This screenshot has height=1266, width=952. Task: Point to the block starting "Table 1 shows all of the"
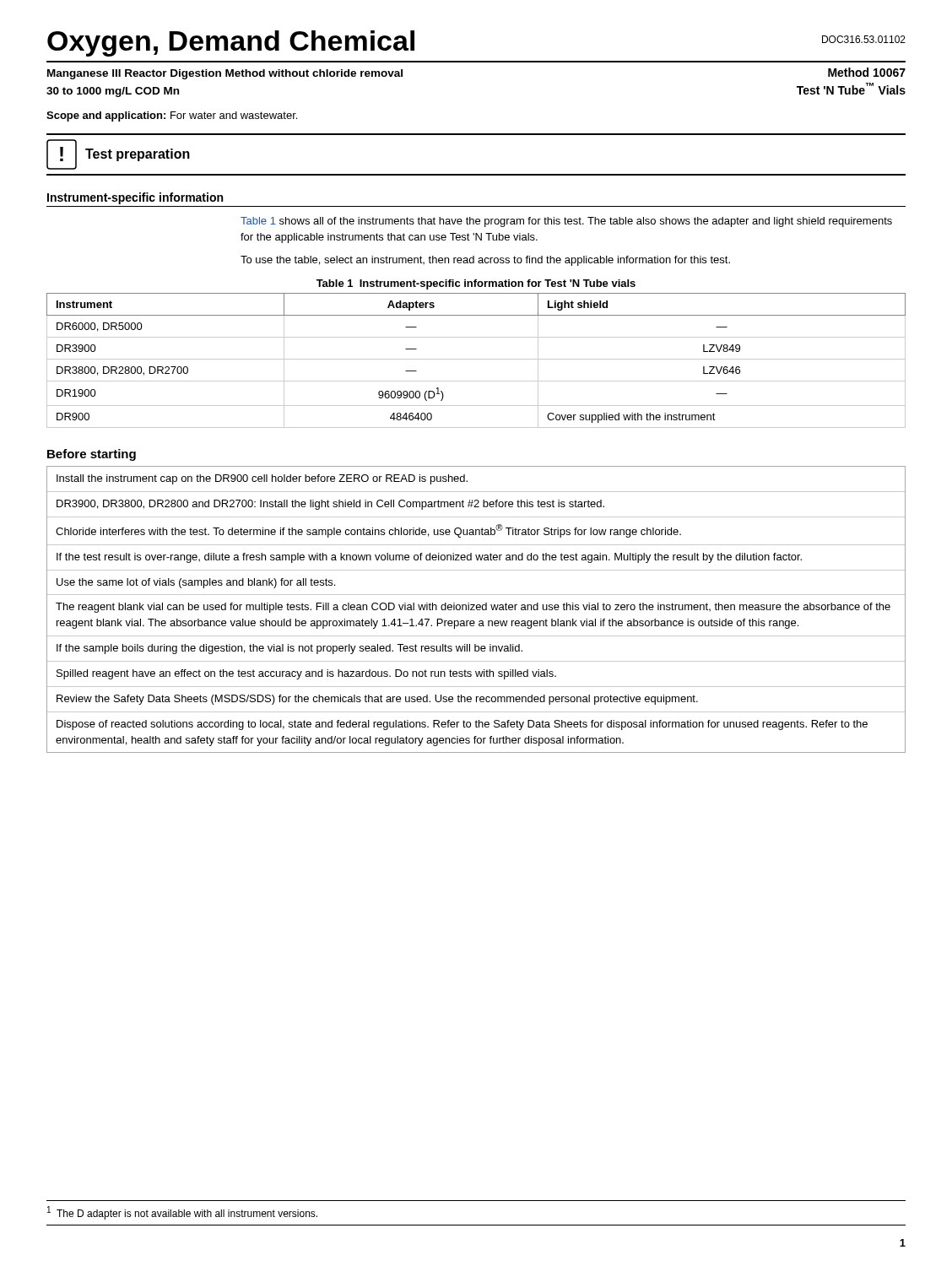tap(566, 222)
